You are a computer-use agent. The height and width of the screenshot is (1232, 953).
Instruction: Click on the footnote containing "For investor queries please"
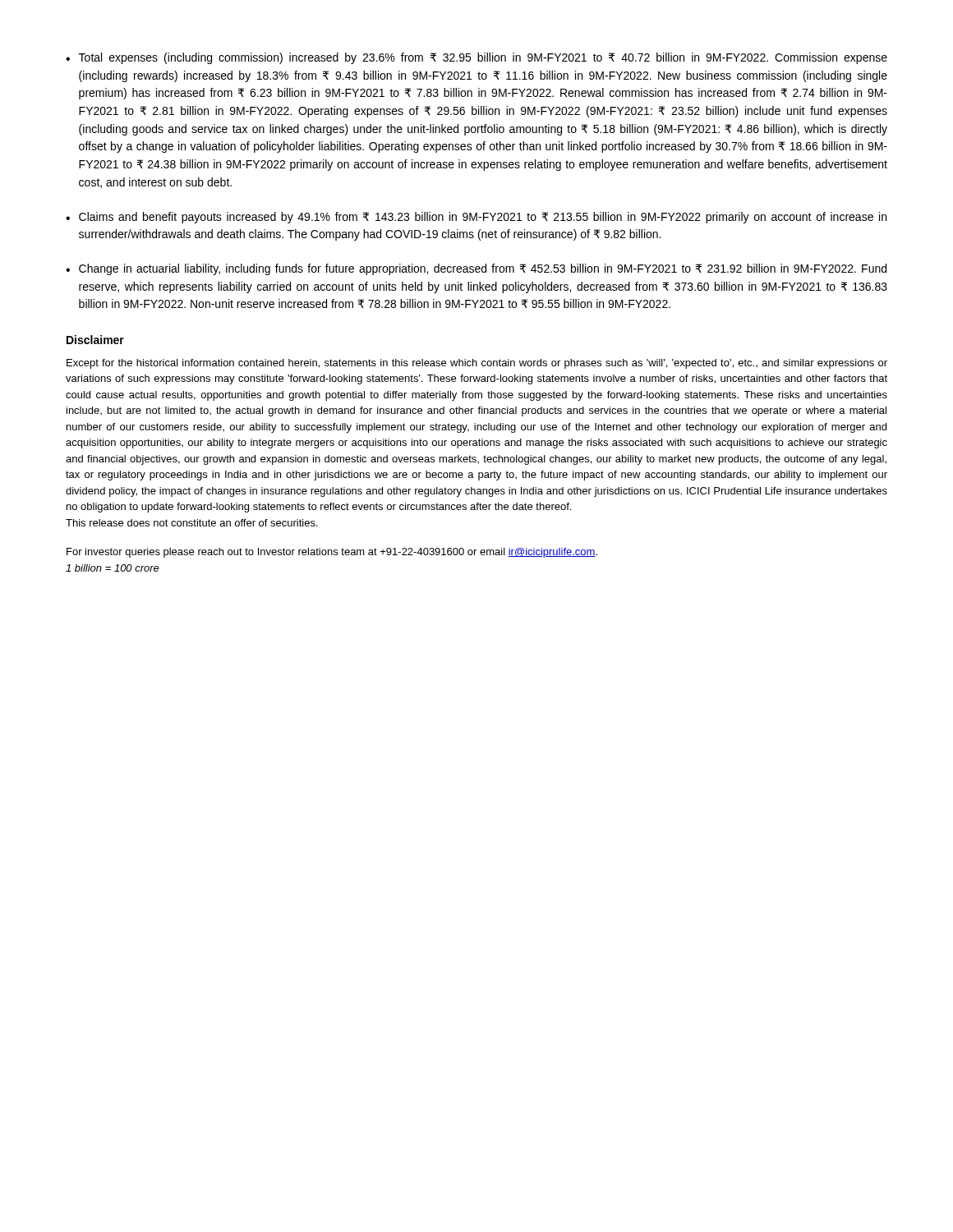[x=332, y=560]
